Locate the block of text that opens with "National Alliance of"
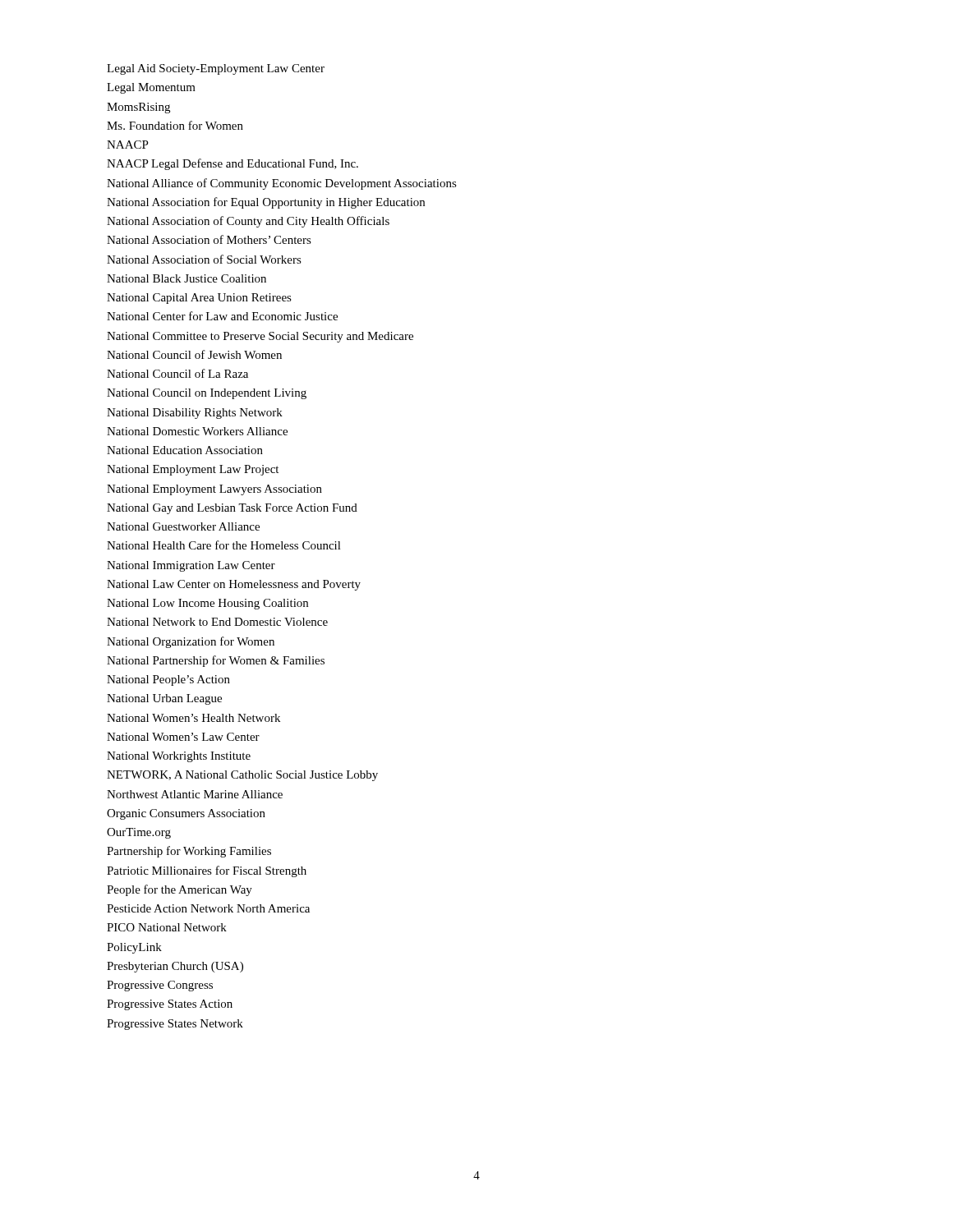The height and width of the screenshot is (1232, 953). (282, 184)
